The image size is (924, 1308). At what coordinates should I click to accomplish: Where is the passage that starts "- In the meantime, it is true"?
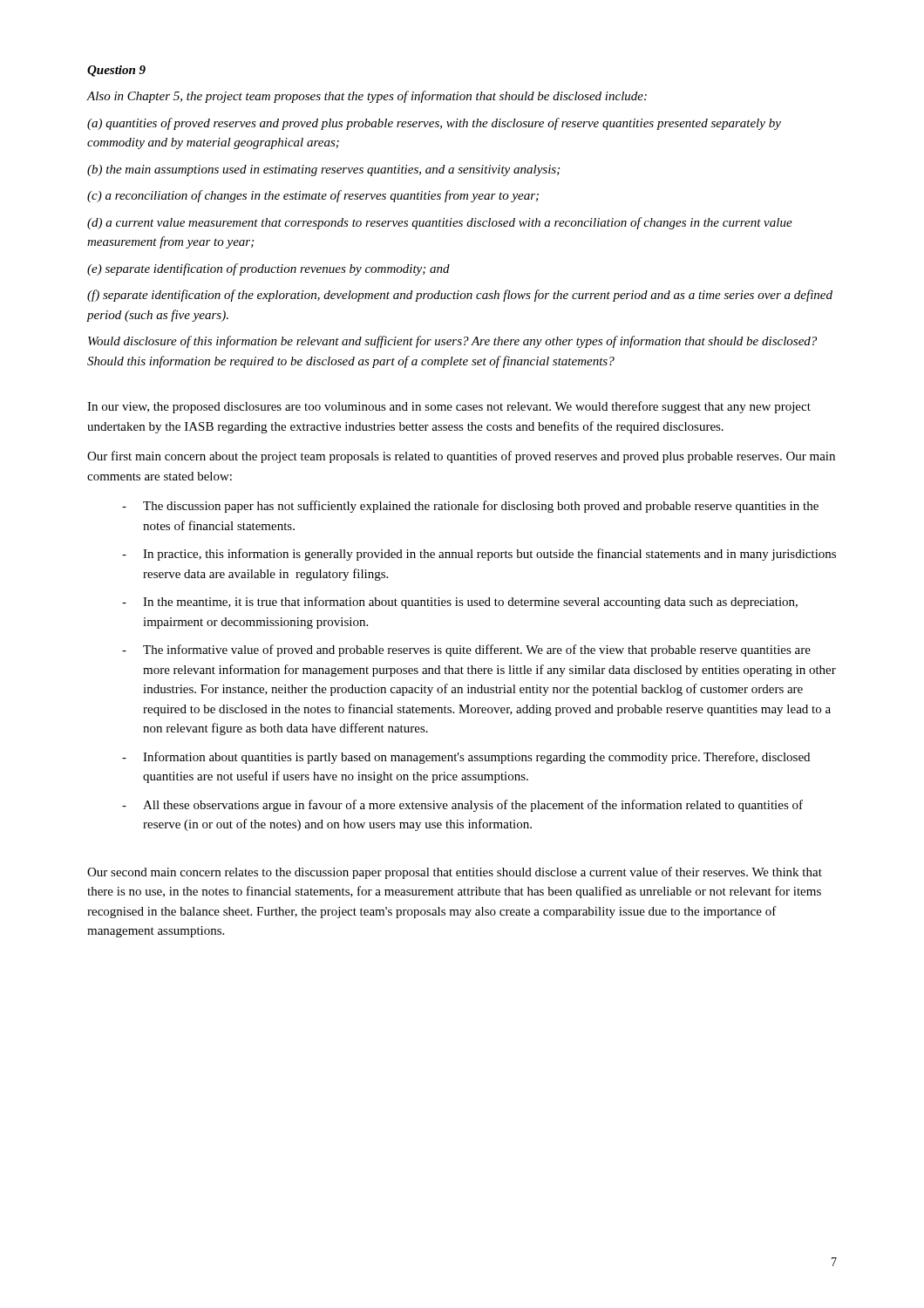coord(479,612)
